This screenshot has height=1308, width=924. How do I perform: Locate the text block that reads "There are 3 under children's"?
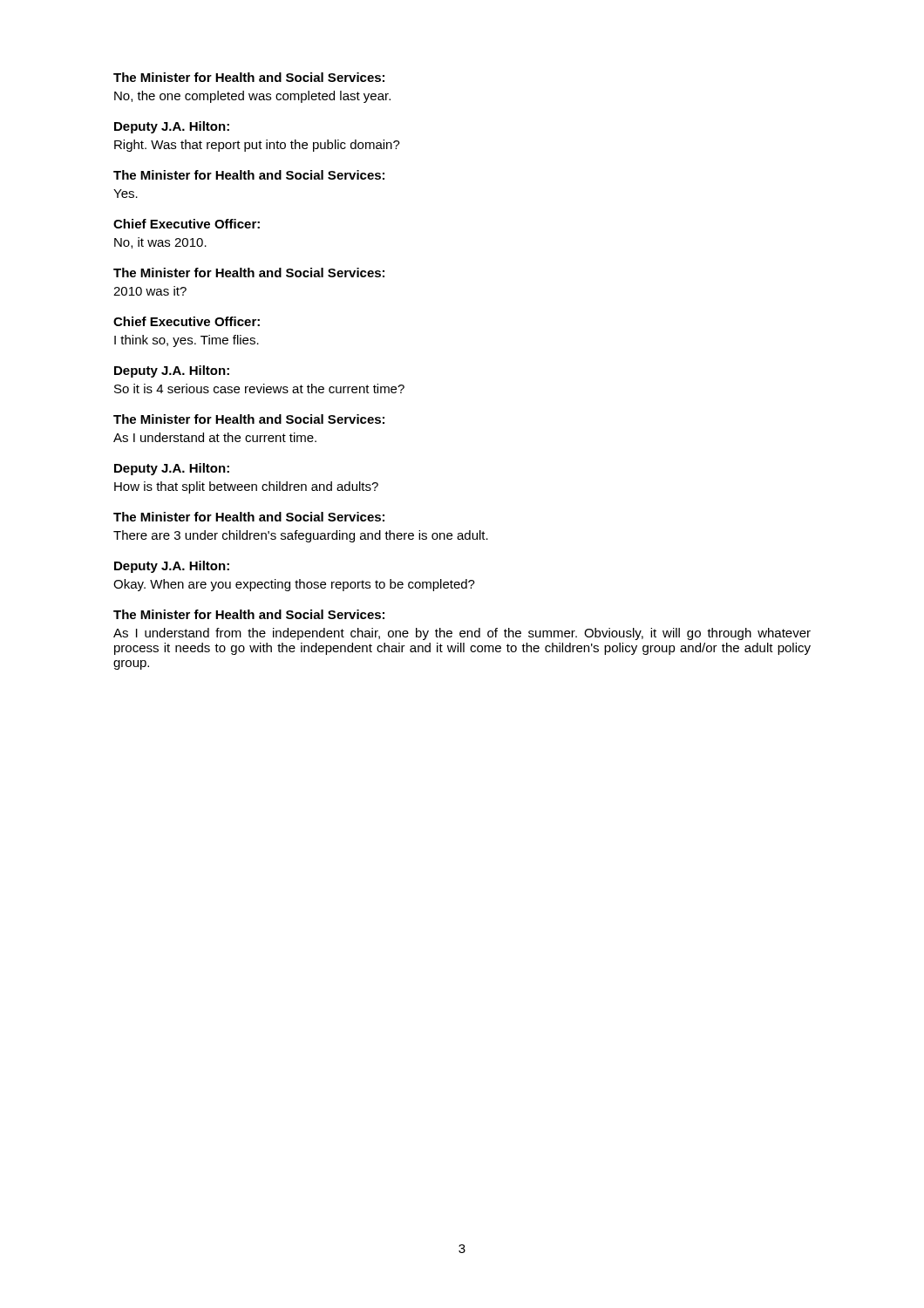[301, 535]
